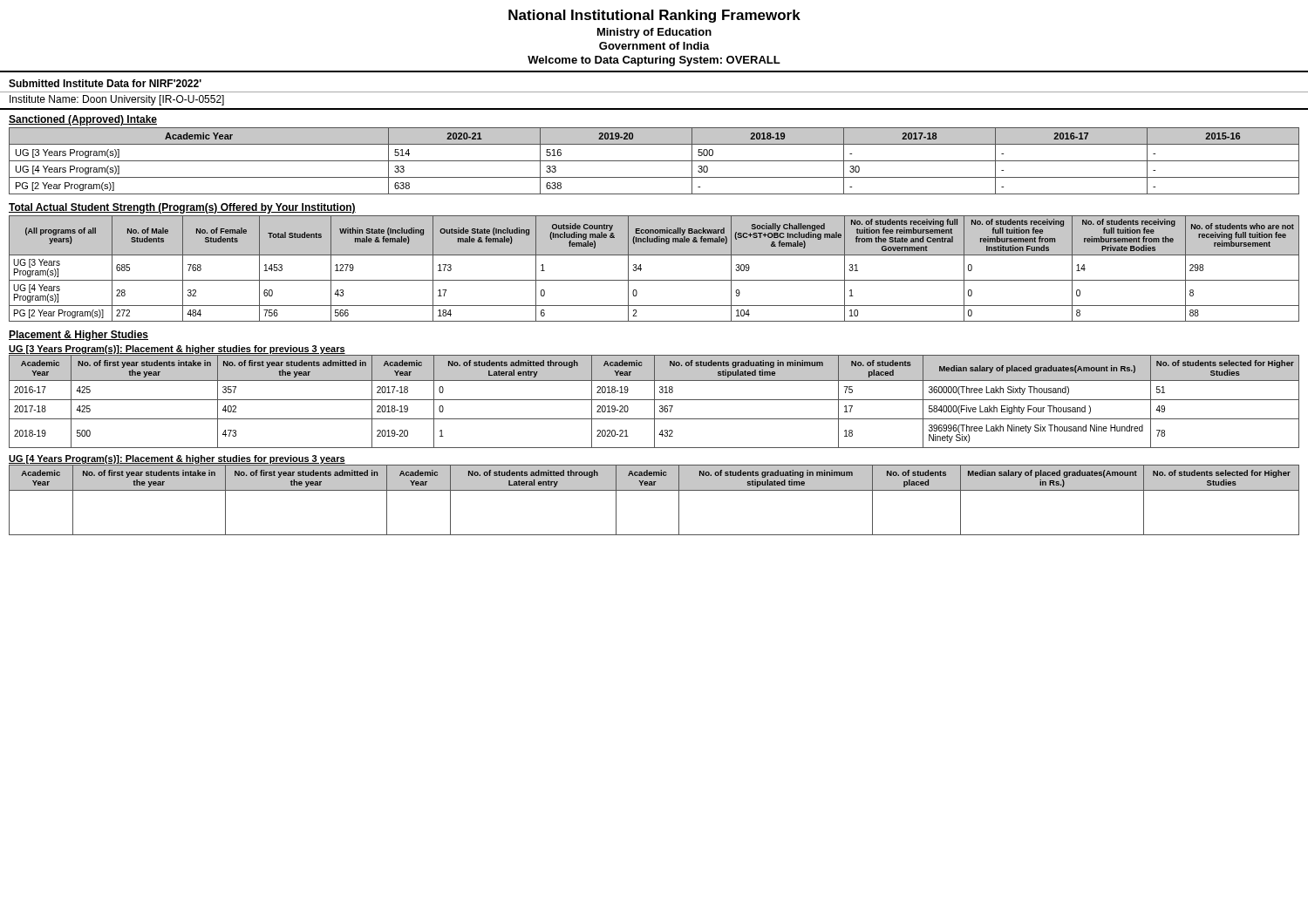Select the section header with the text "UG [4 Years Program(s)]: Placement & higher"
This screenshot has height=924, width=1308.
click(x=177, y=459)
